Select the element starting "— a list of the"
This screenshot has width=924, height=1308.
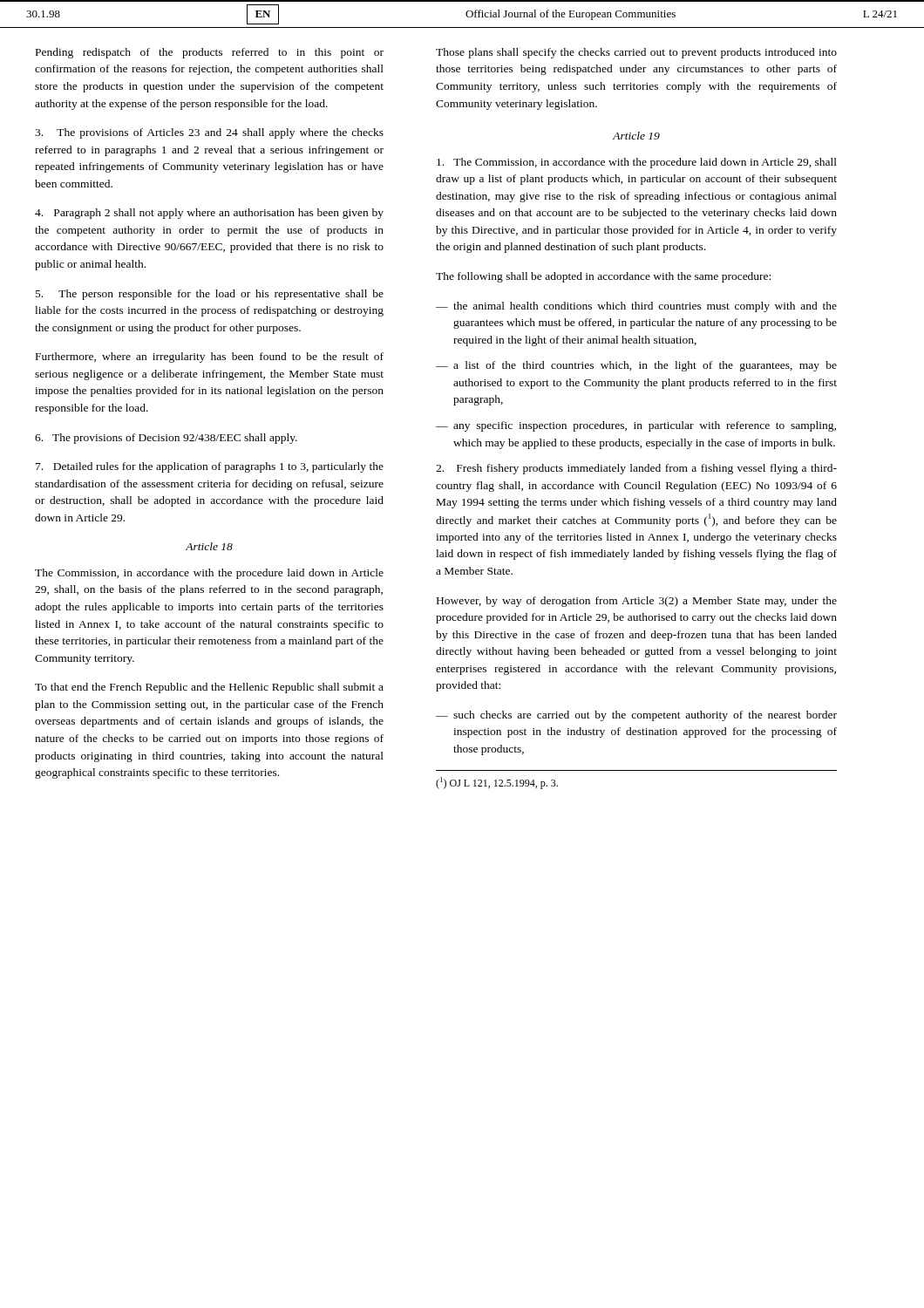point(636,383)
